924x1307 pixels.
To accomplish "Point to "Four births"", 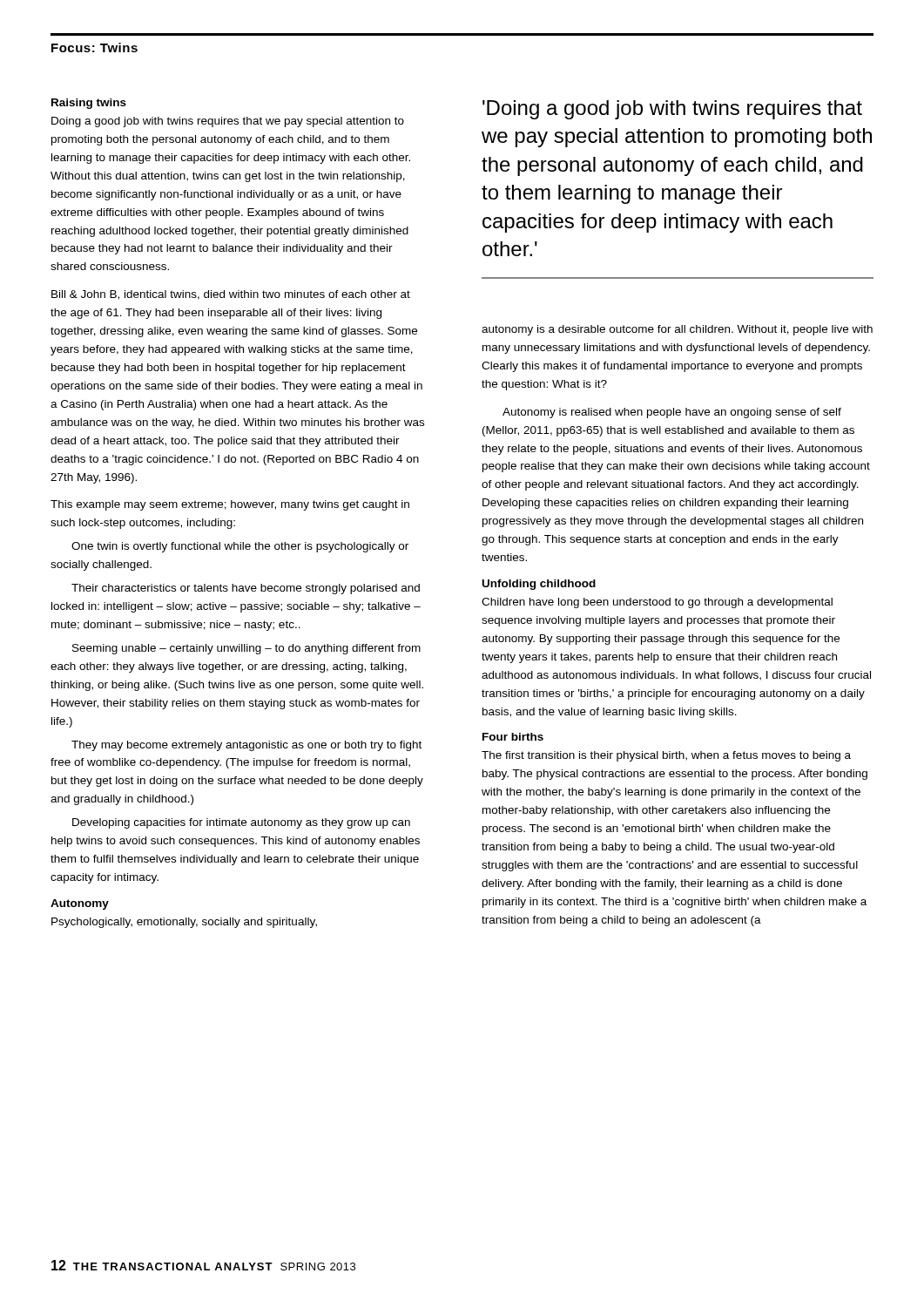I will pos(513,737).
